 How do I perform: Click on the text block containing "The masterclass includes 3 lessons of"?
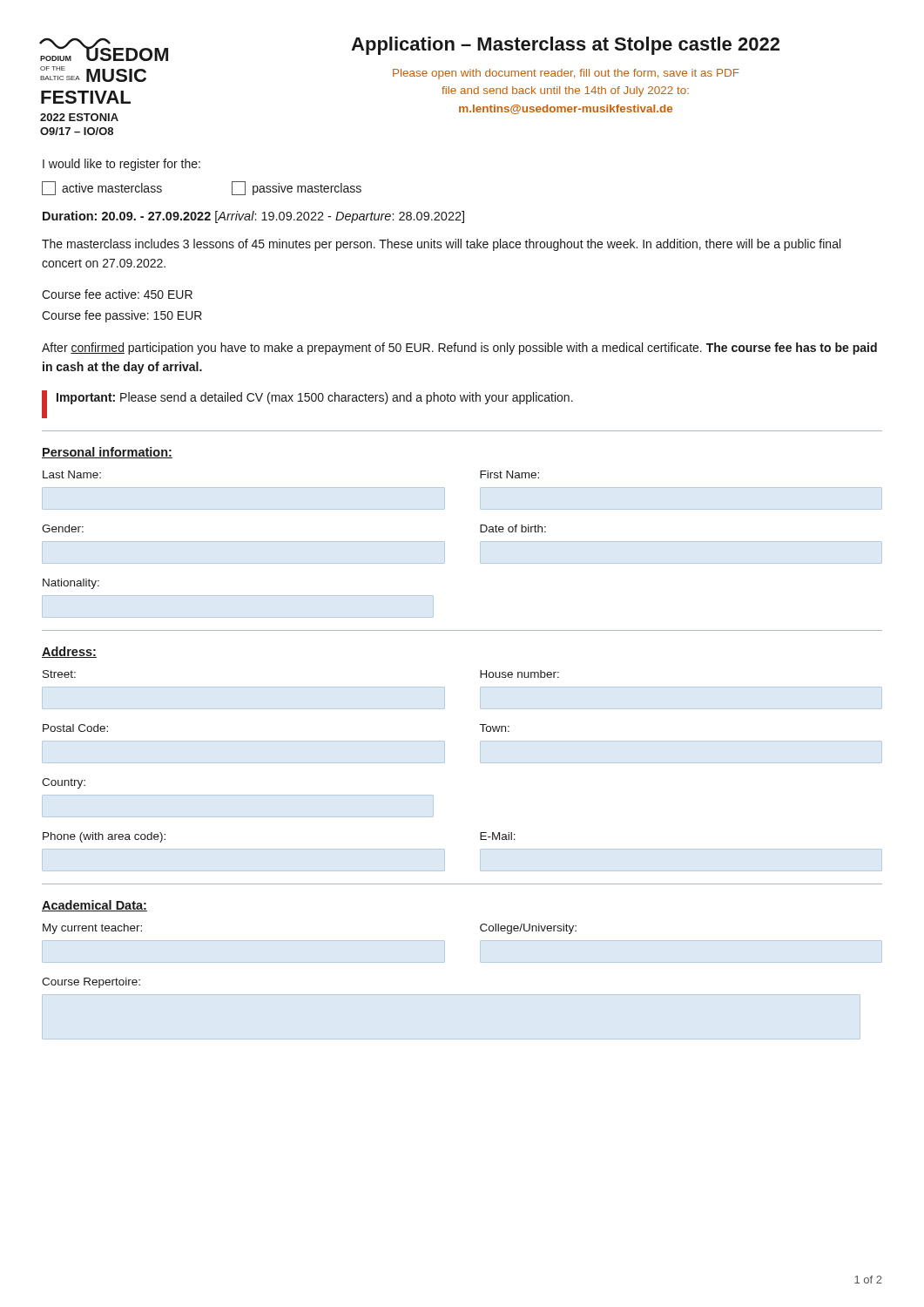[442, 253]
